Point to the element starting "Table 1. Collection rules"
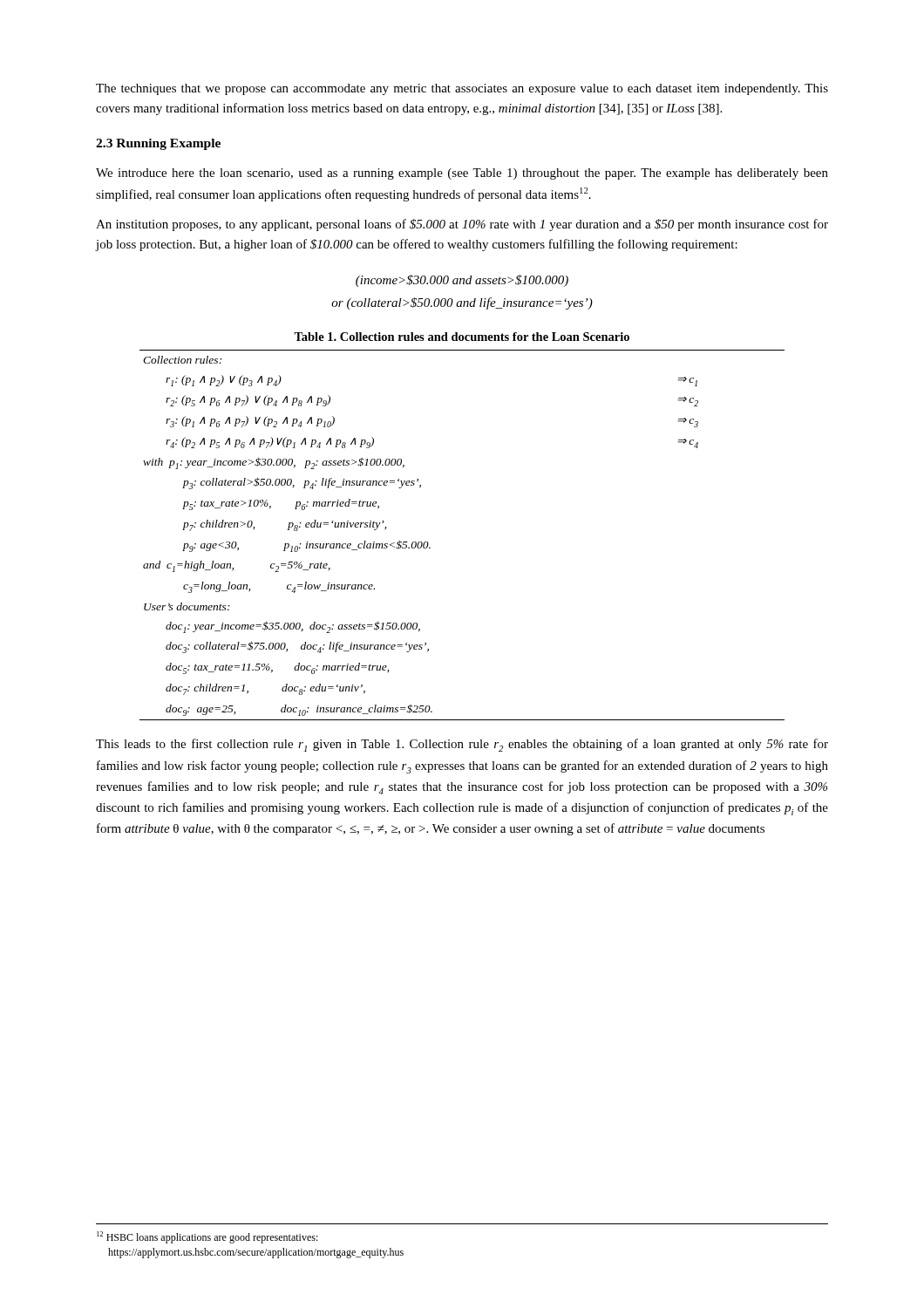The image size is (924, 1308). click(x=462, y=337)
